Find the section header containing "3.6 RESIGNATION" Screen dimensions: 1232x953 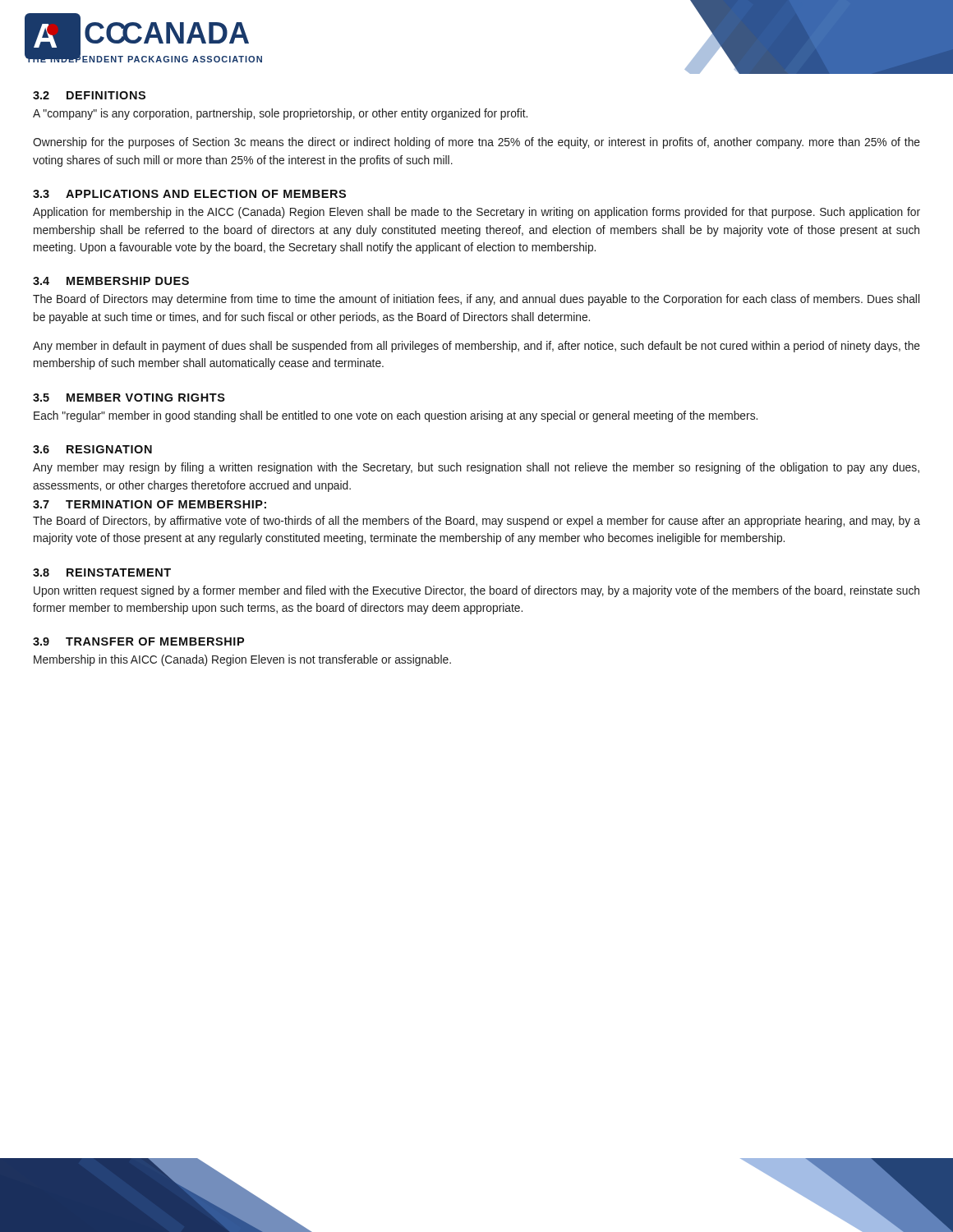pos(93,449)
